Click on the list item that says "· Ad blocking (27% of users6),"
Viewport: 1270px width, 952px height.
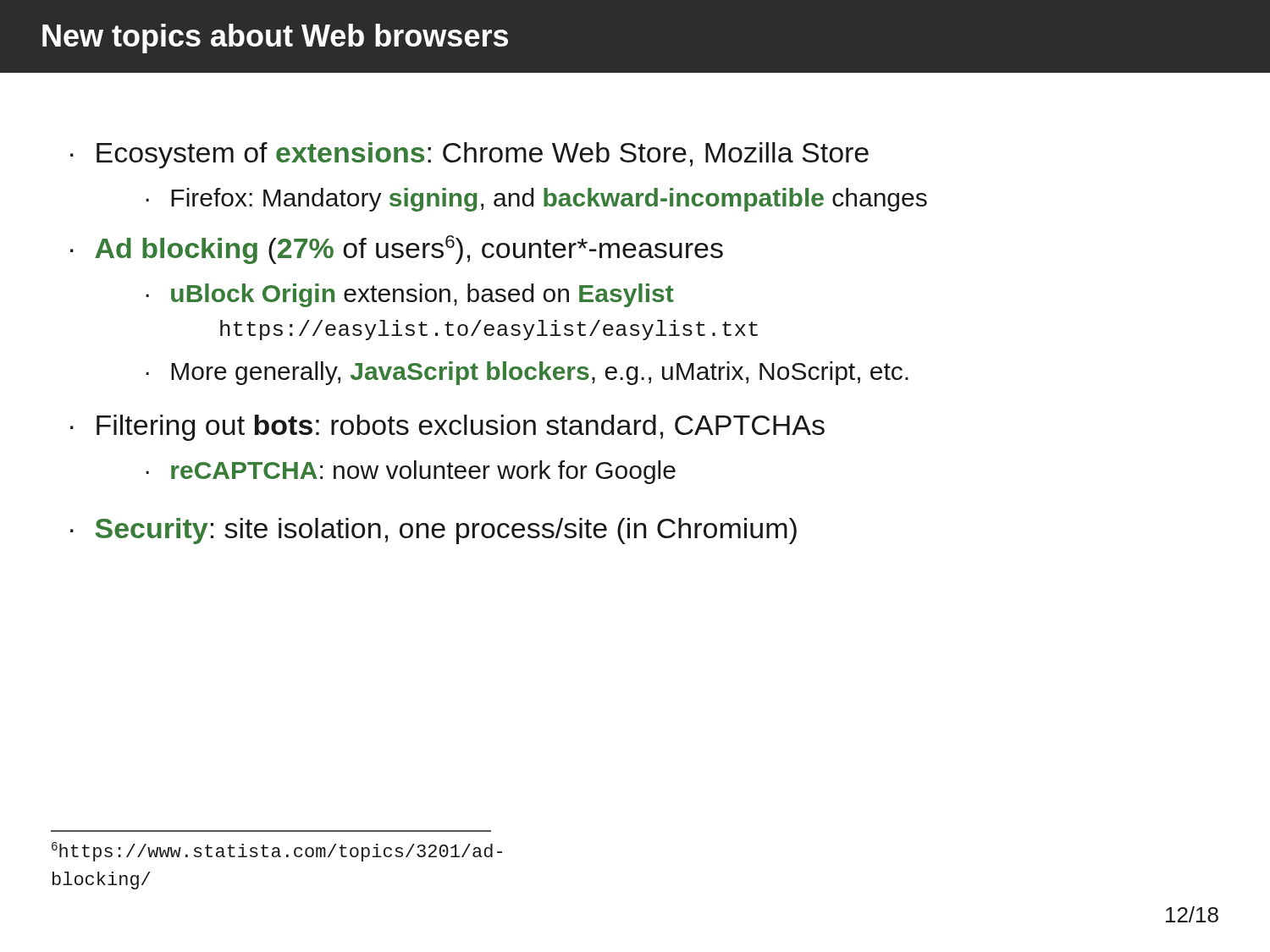click(396, 248)
